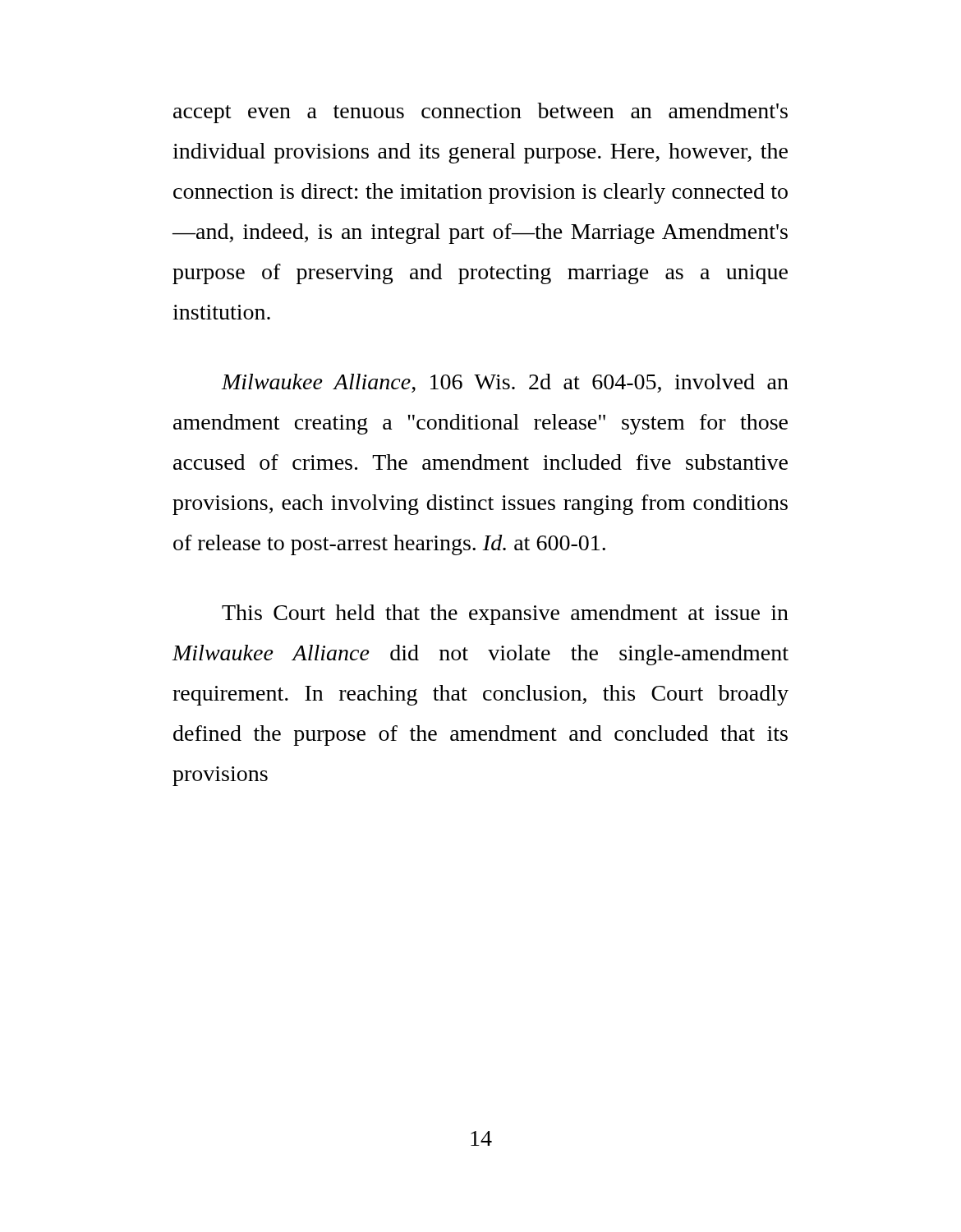This screenshot has height=1232, width=961.
Task: Navigate to the region starting "Milwaukee Alliance, 106 Wis. 2d at"
Action: [x=480, y=462]
